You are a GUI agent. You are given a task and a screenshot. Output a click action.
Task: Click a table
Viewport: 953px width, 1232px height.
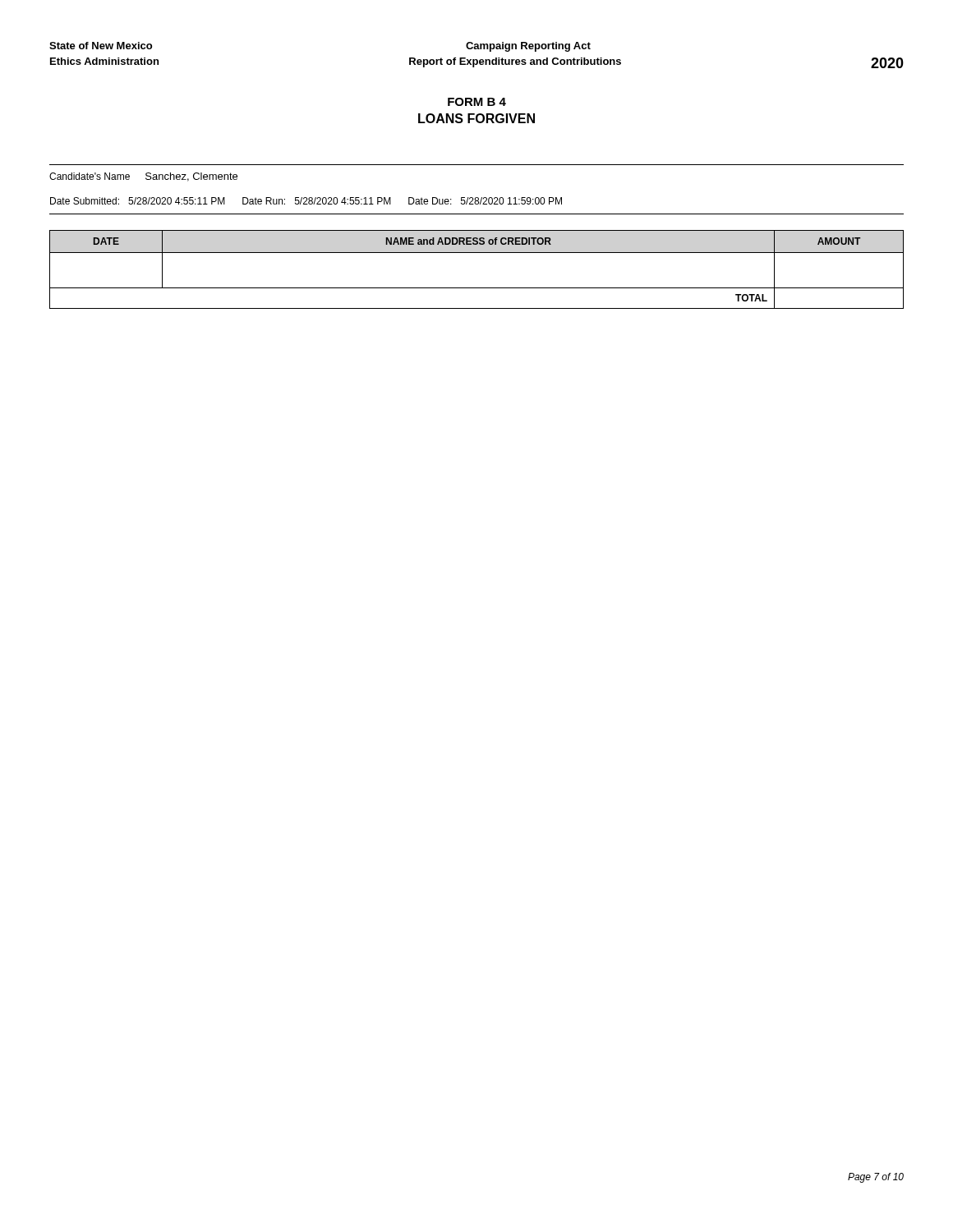pyautogui.click(x=476, y=269)
